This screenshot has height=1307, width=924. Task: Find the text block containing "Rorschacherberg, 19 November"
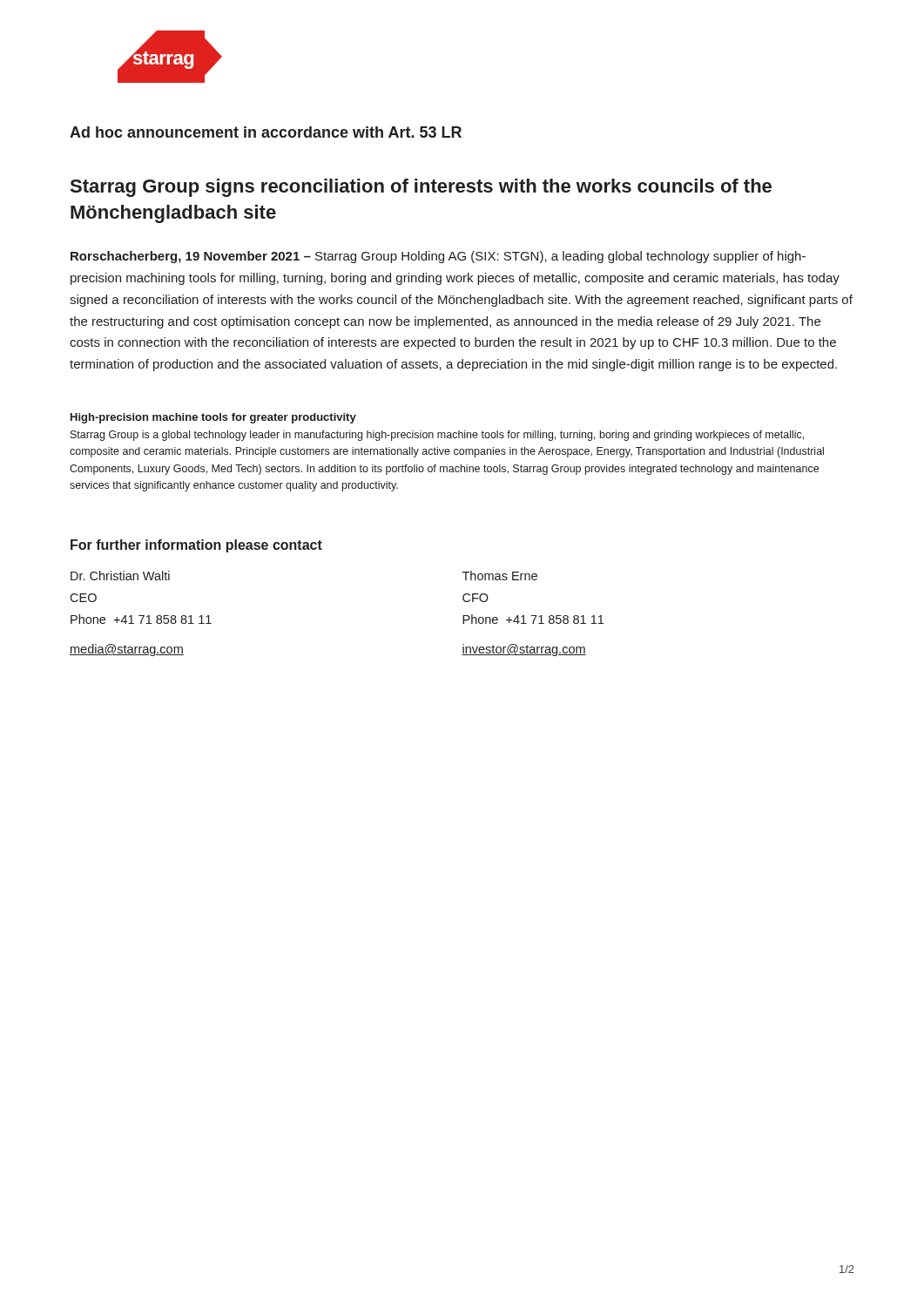461,310
